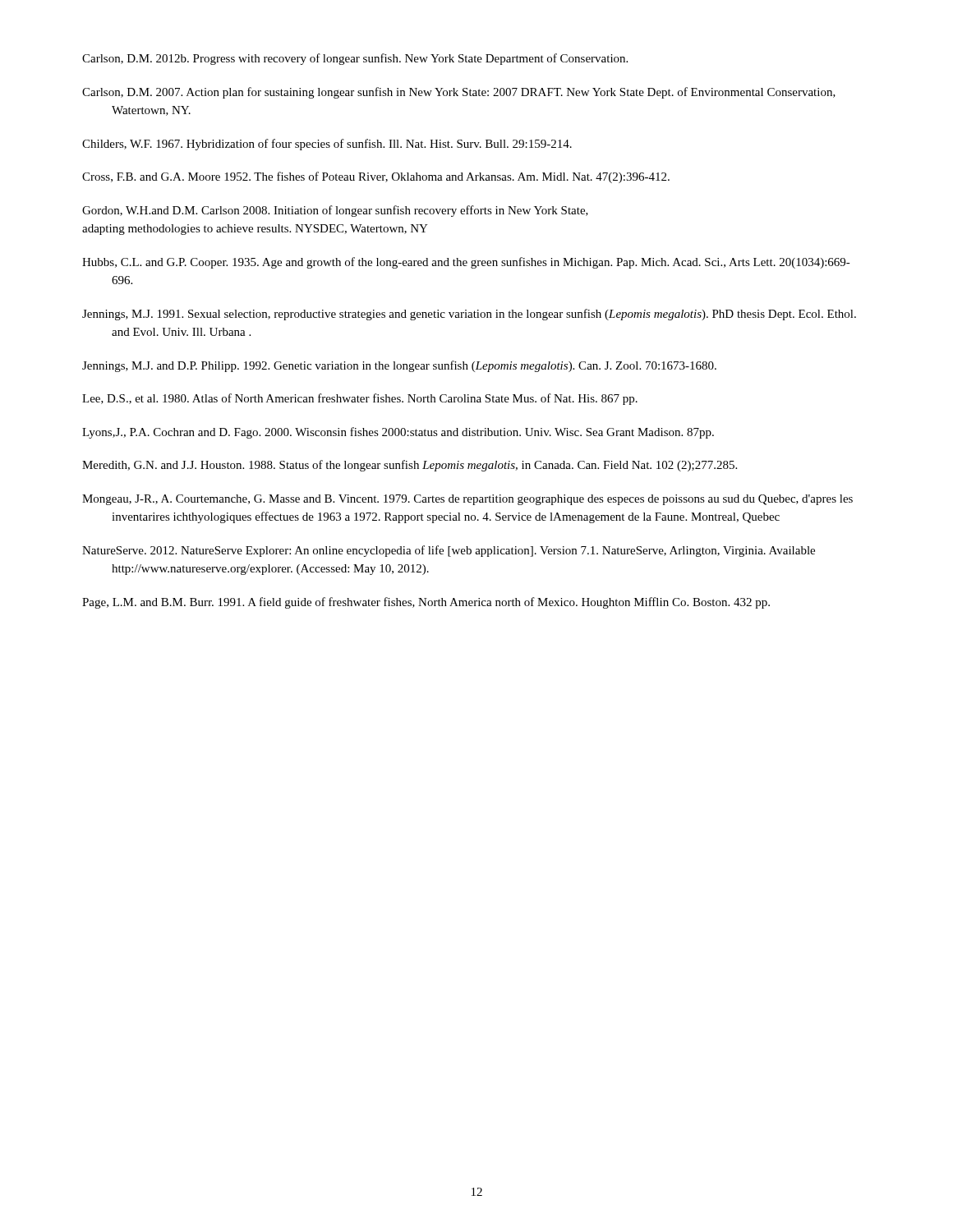Viewport: 953px width, 1232px height.
Task: Find the text block starting "adapting methodologies to achieve results. NYSDEC, Watertown,"
Action: 255,228
